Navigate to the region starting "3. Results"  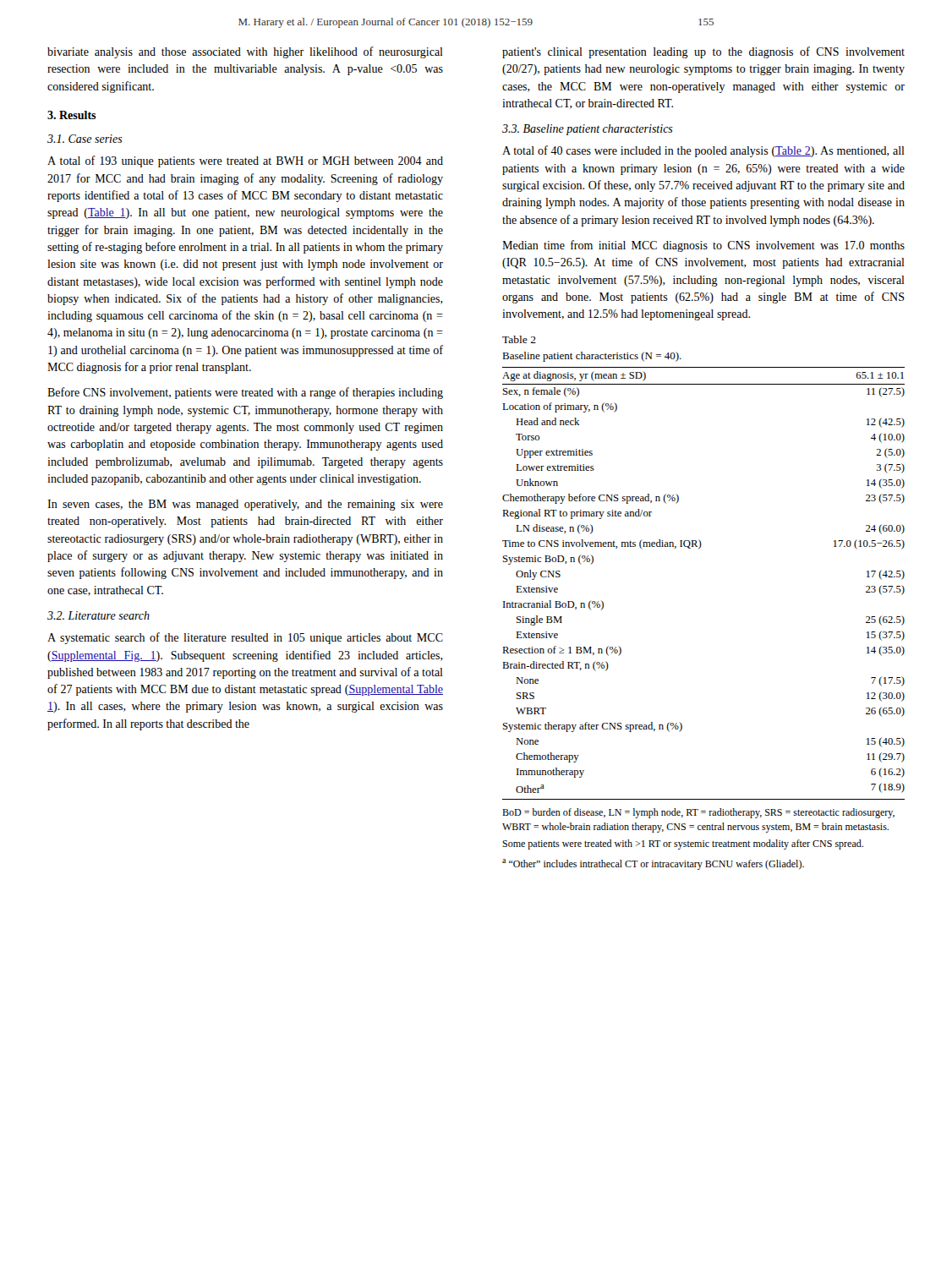[72, 115]
